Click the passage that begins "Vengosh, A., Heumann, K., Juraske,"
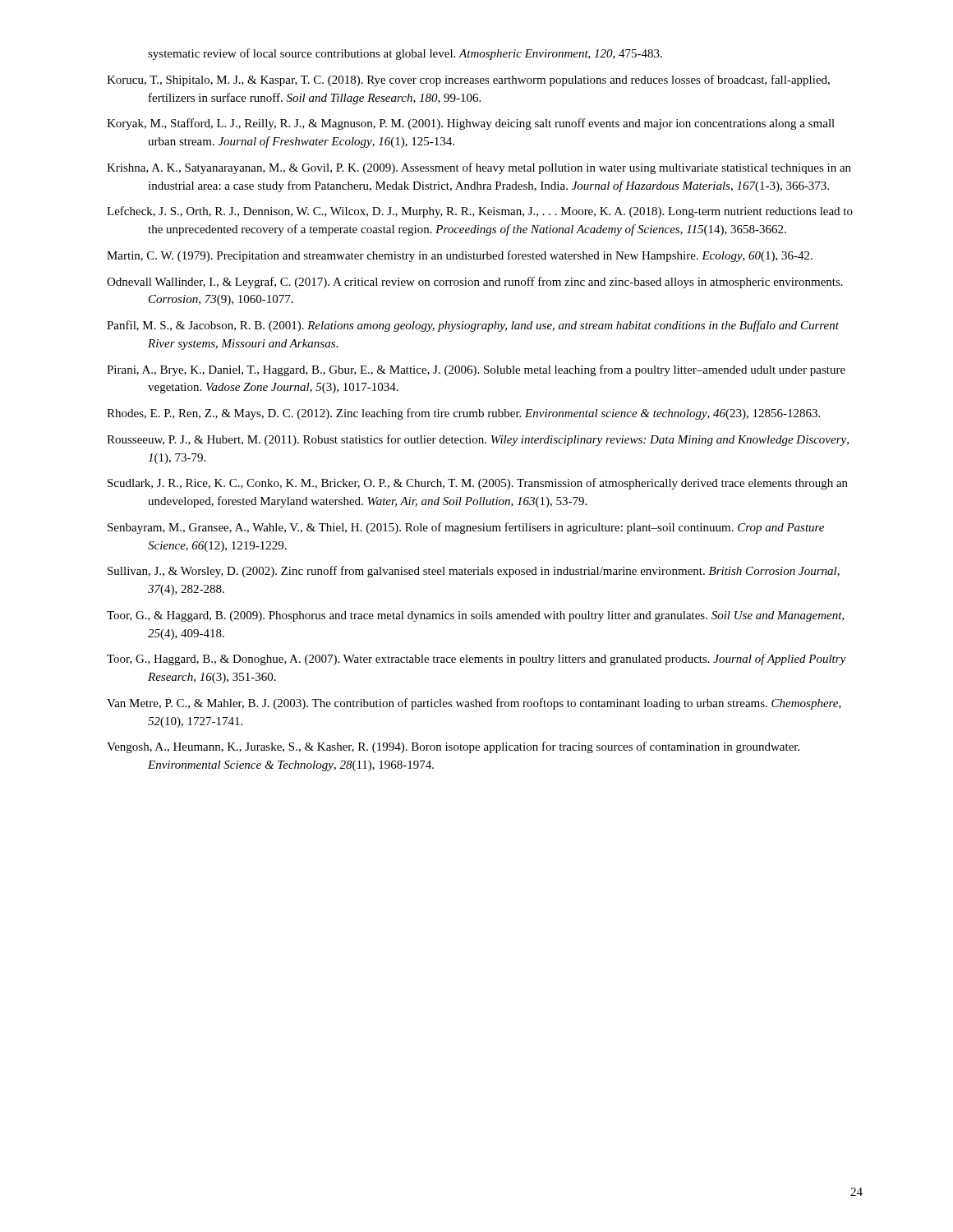Screen dimensions: 1232x953 point(454,756)
